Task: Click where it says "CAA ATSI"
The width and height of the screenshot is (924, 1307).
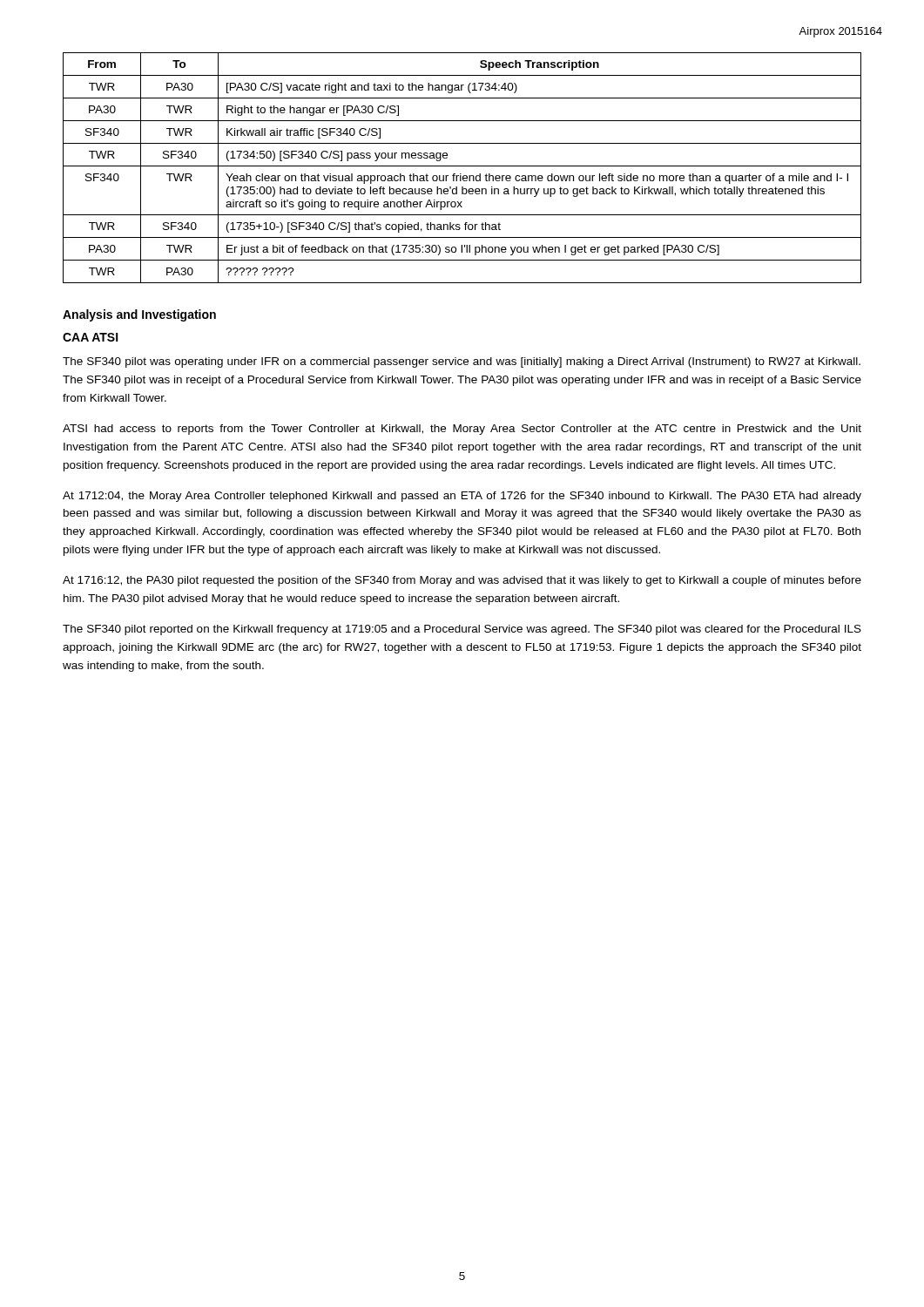Action: [91, 337]
